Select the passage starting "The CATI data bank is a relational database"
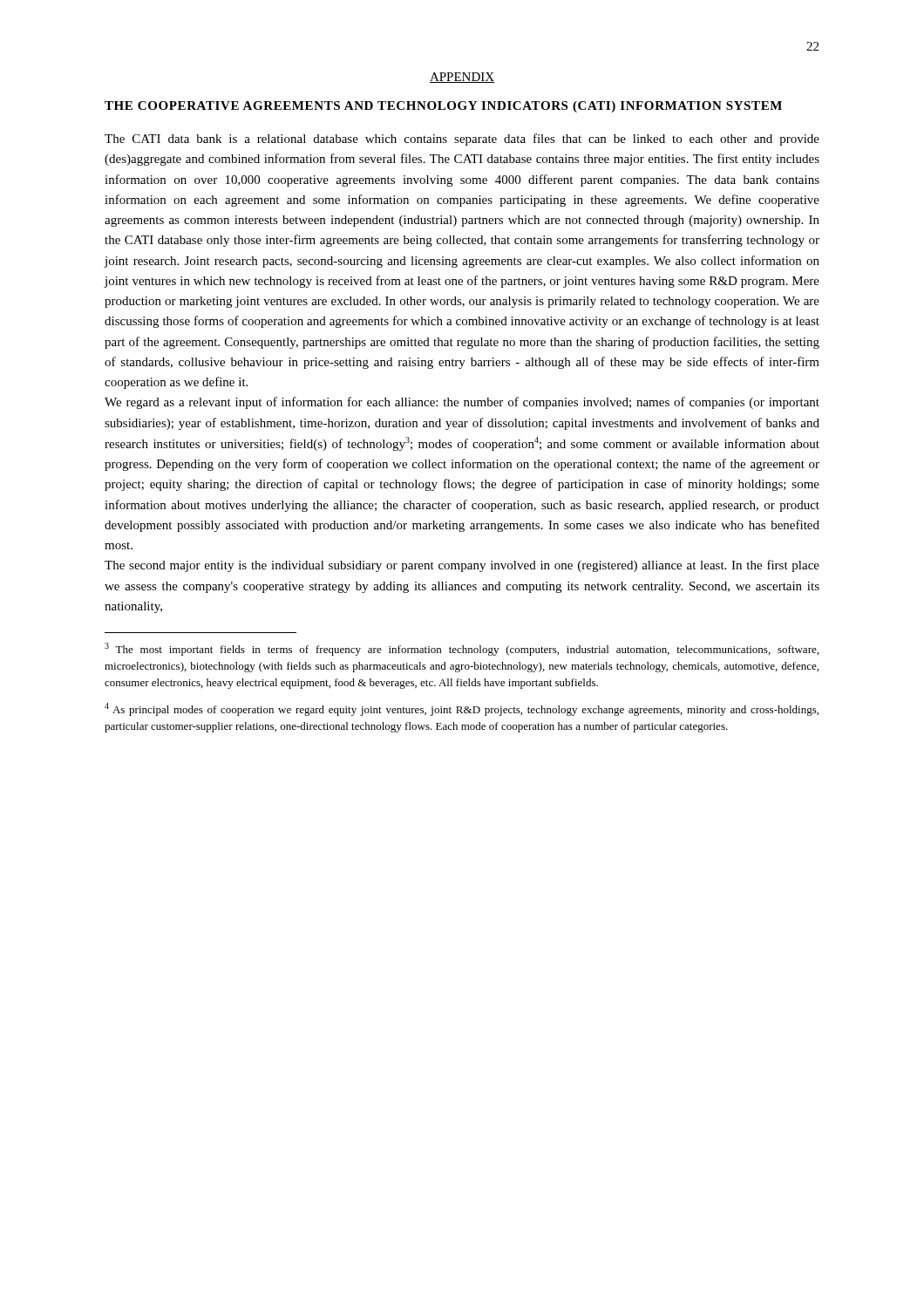The image size is (924, 1308). pyautogui.click(x=462, y=372)
